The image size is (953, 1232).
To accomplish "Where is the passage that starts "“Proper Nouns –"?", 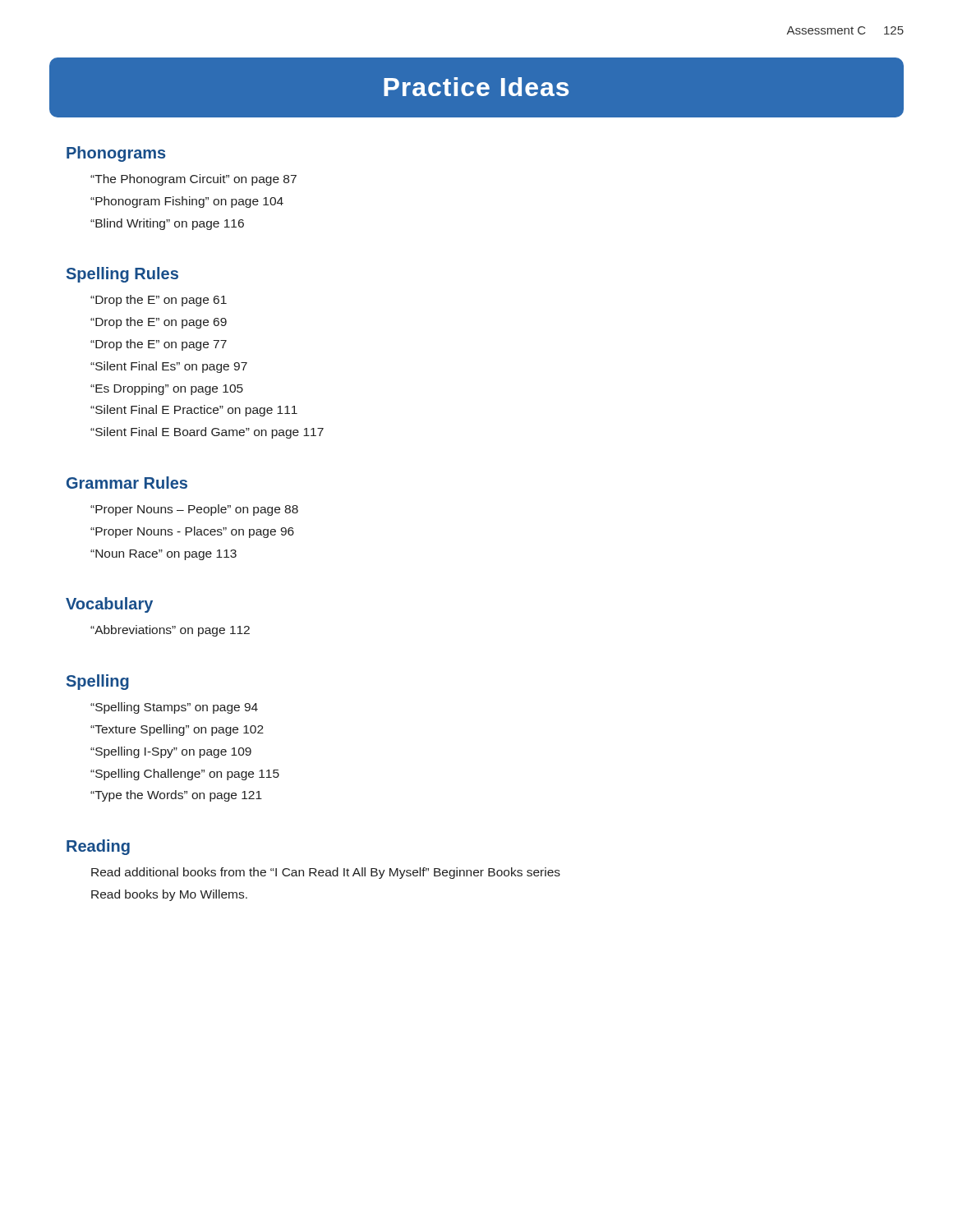I will (194, 509).
